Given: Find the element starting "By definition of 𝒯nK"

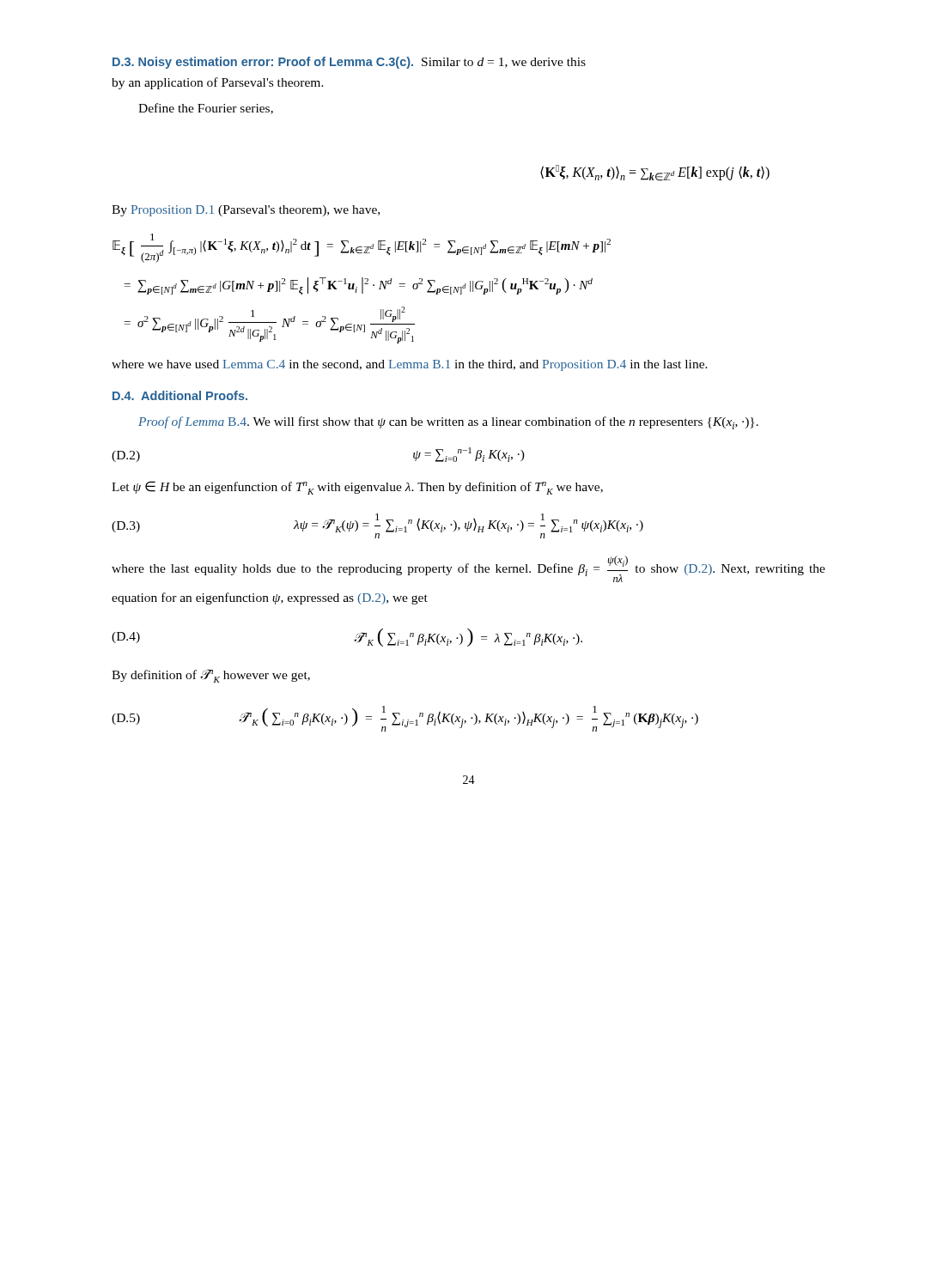Looking at the screenshot, I should coord(211,675).
